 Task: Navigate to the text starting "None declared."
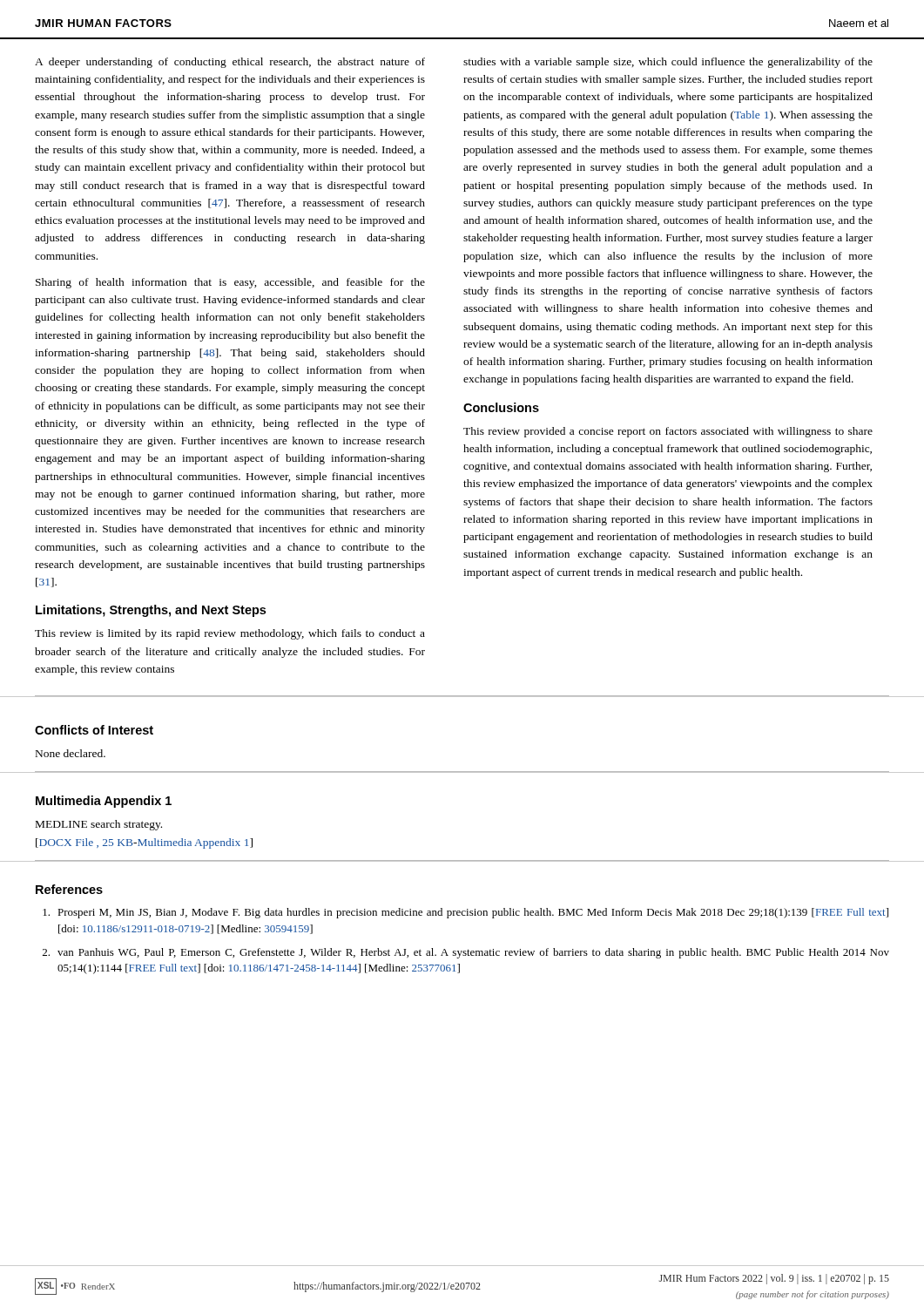click(71, 753)
